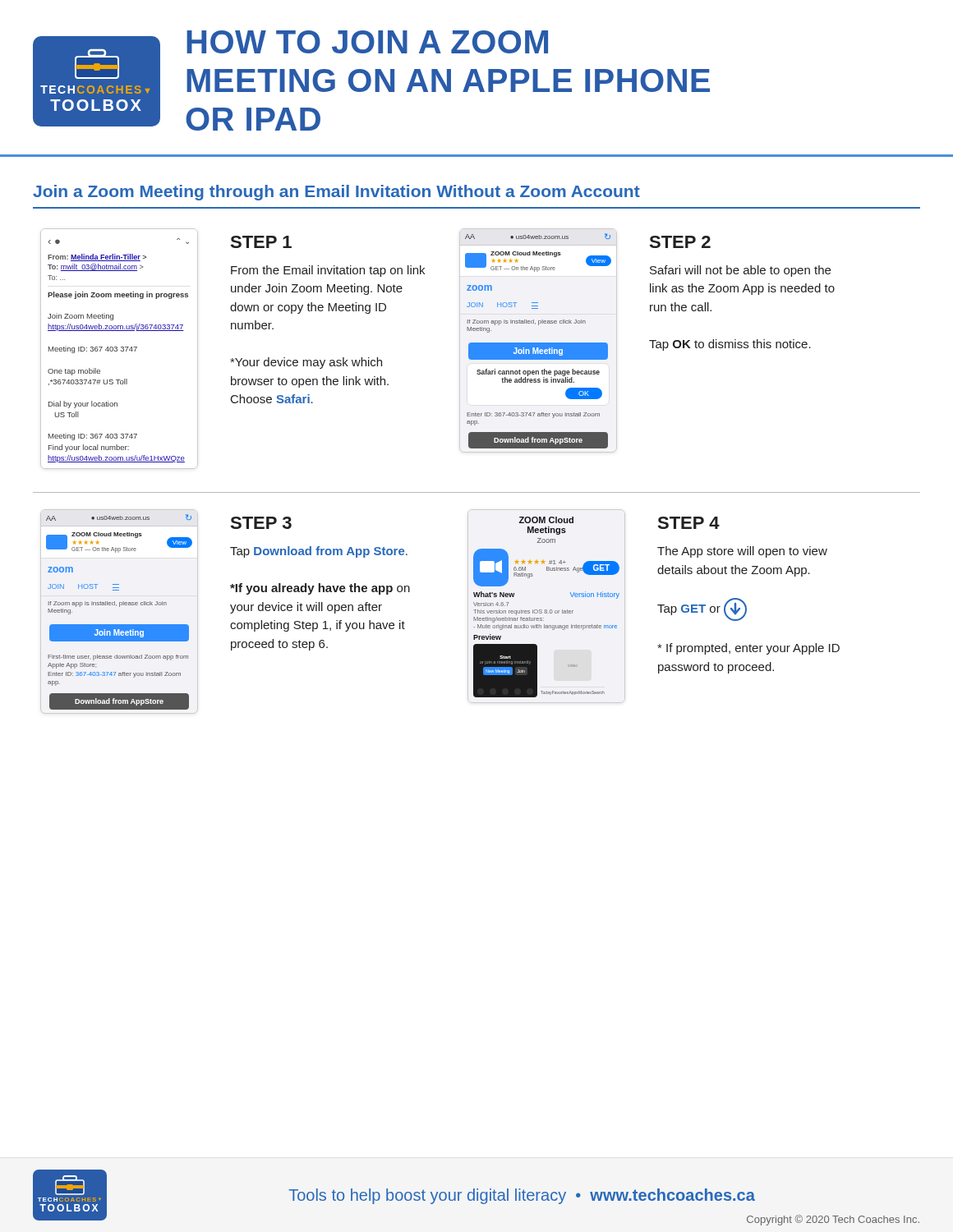Image resolution: width=953 pixels, height=1232 pixels.
Task: Select the element starting "Join a Zoom Meeting through"
Action: (x=336, y=191)
